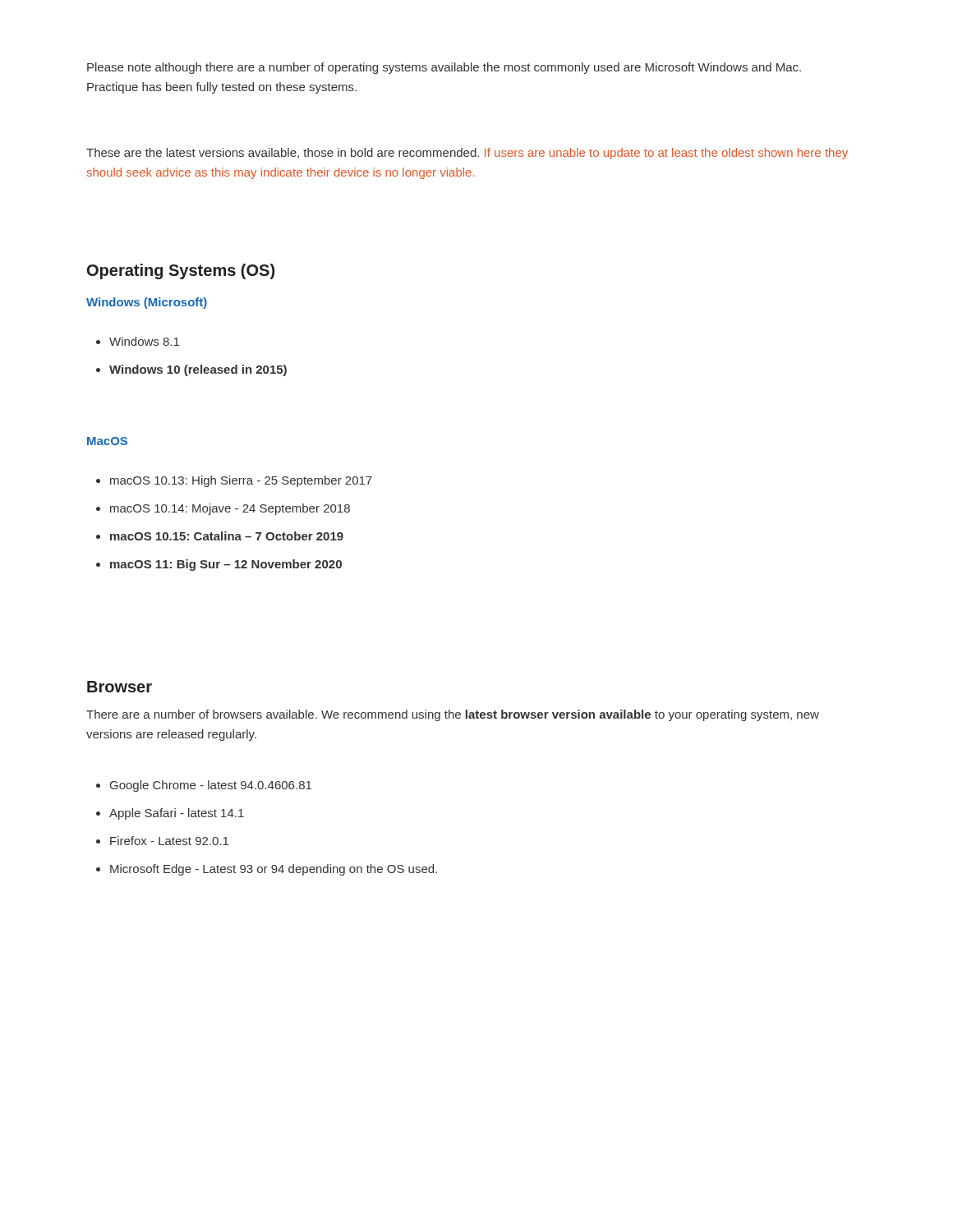
Task: Locate the block of text that opens with "macOS 10.13: High Sierra -"
Action: (234, 481)
